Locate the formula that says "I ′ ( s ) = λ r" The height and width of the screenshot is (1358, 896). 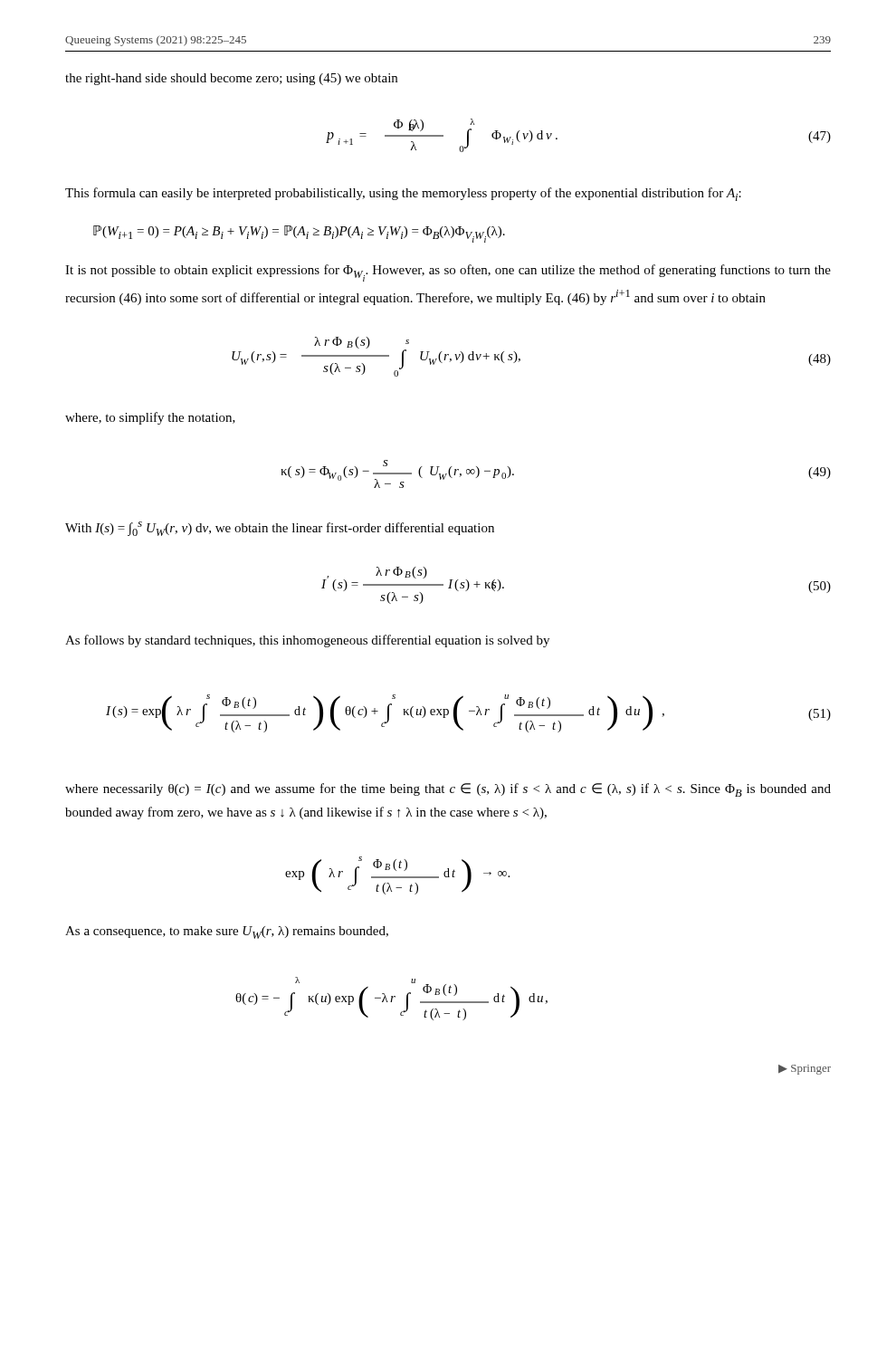point(448,586)
